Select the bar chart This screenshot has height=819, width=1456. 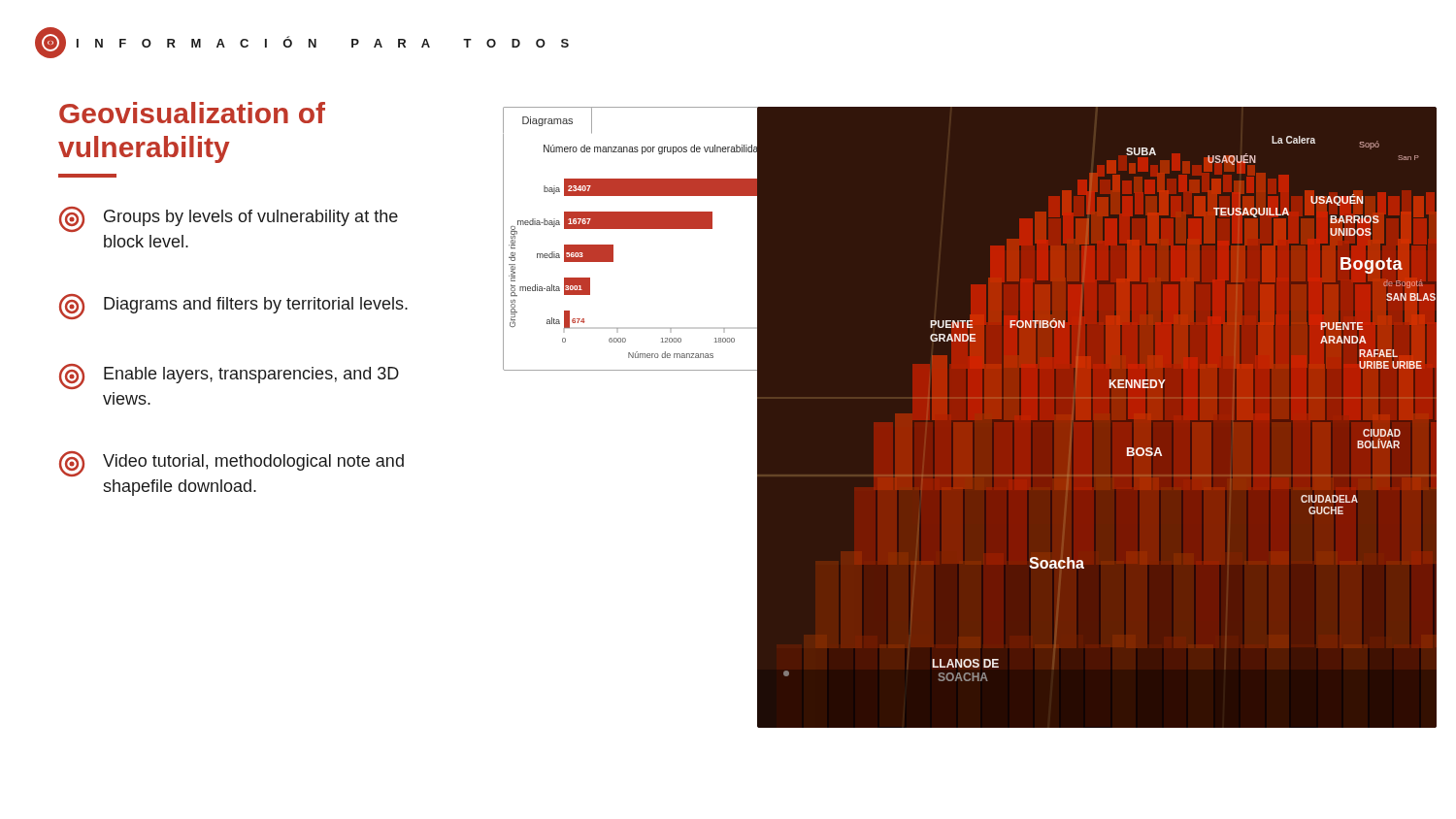pyautogui.click(x=654, y=239)
